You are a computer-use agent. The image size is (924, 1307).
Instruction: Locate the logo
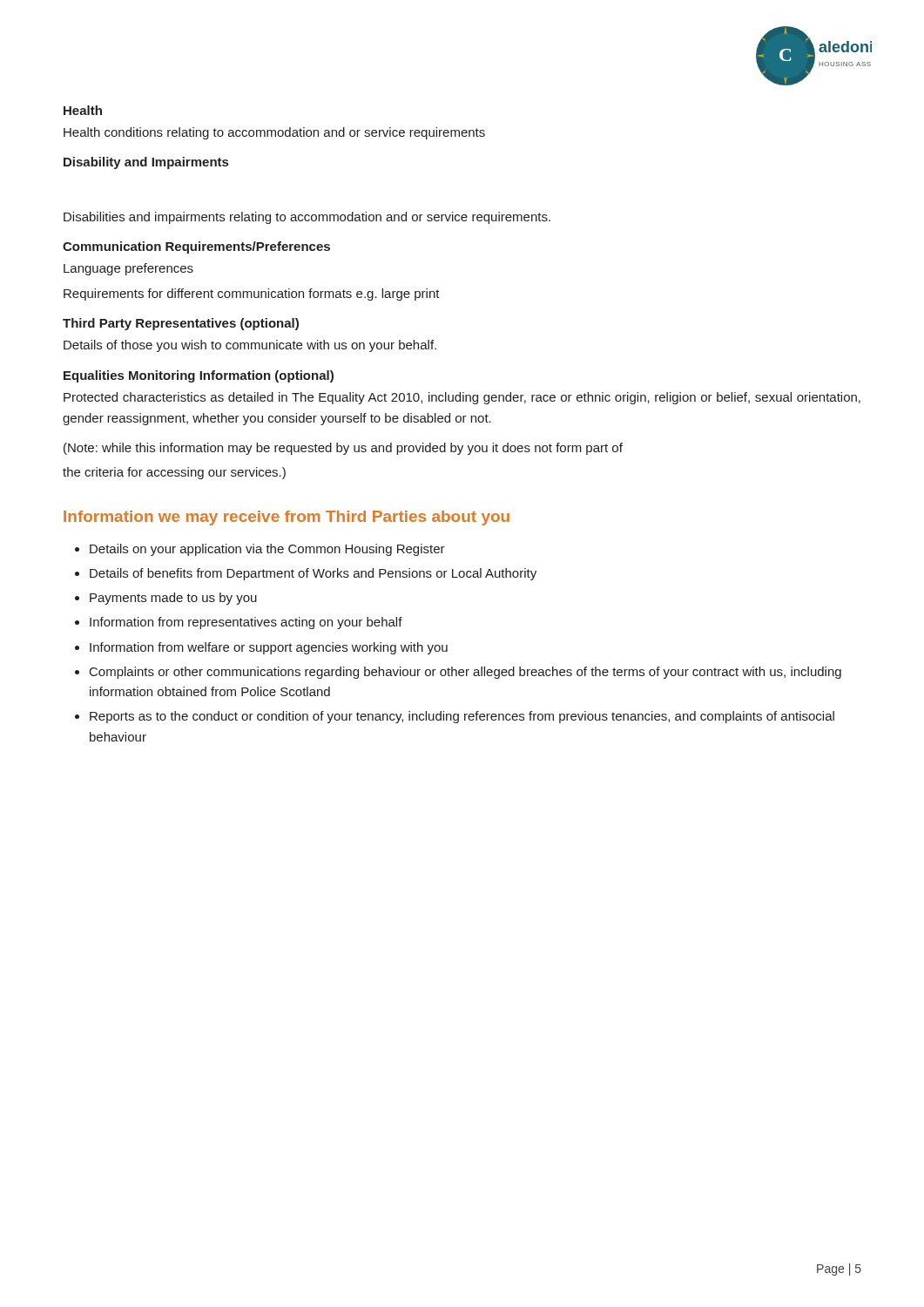click(x=813, y=56)
